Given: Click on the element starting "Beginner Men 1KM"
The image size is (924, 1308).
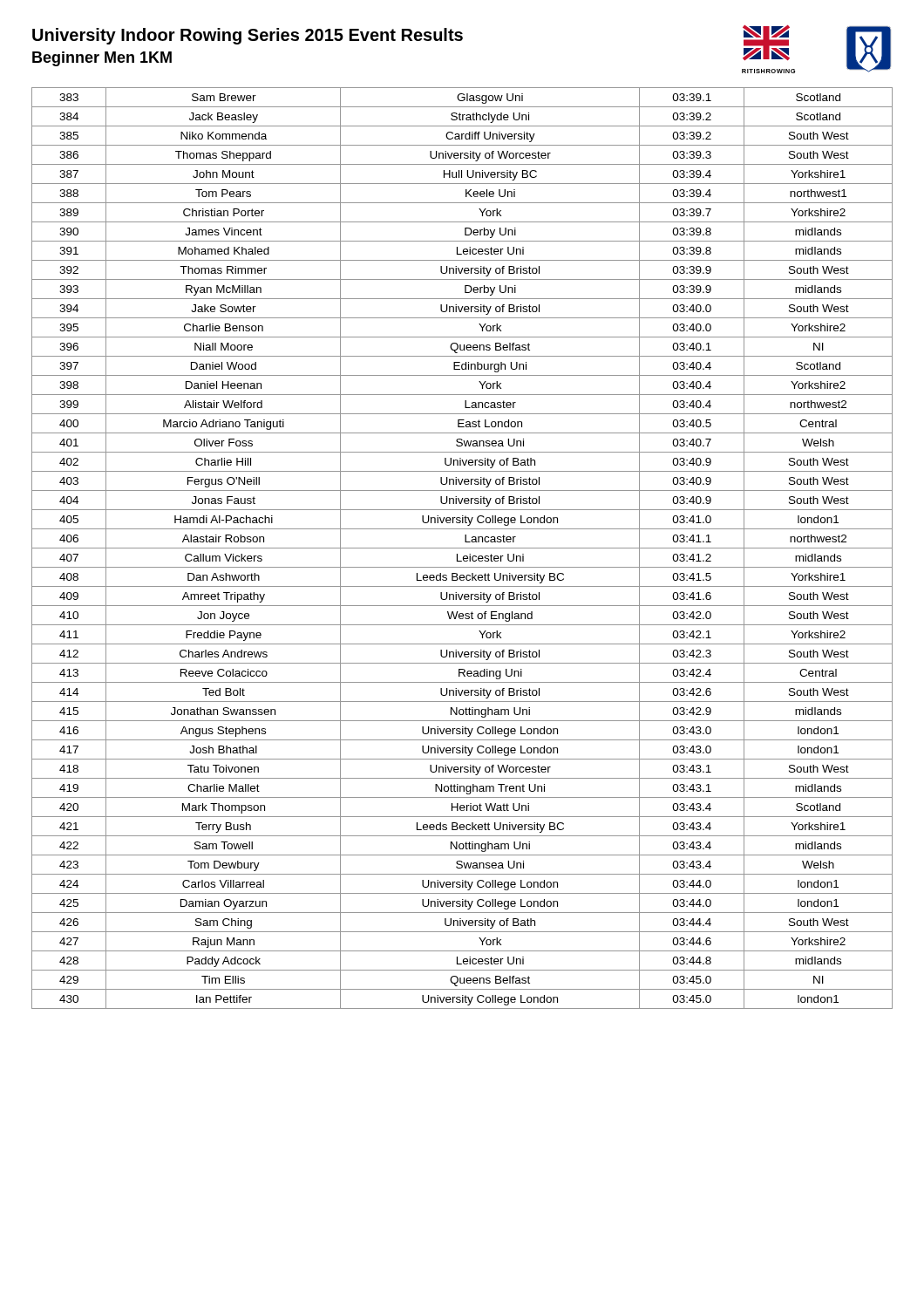Looking at the screenshot, I should pyautogui.click(x=102, y=58).
